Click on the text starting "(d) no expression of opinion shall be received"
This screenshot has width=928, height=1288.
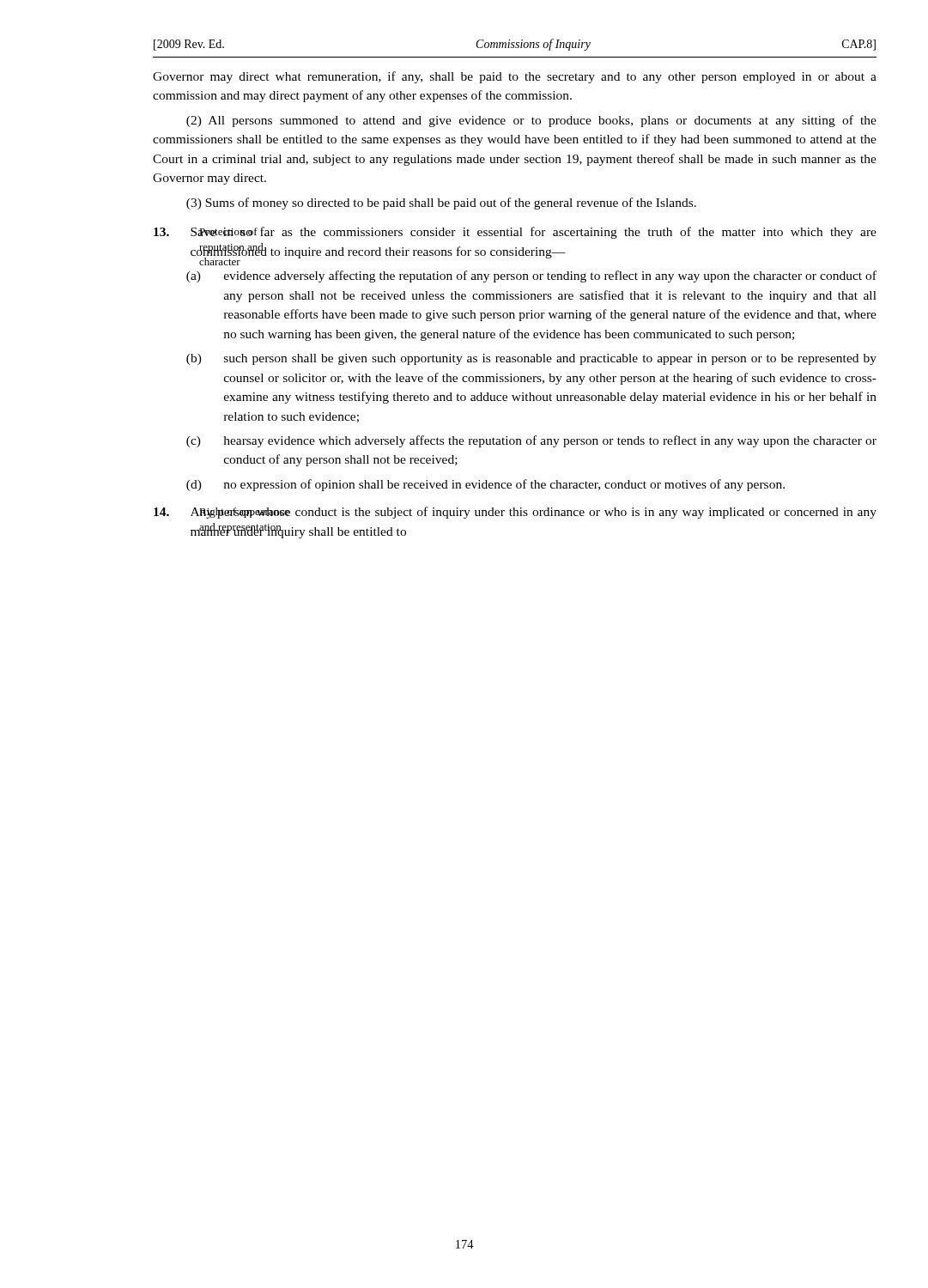[531, 484]
